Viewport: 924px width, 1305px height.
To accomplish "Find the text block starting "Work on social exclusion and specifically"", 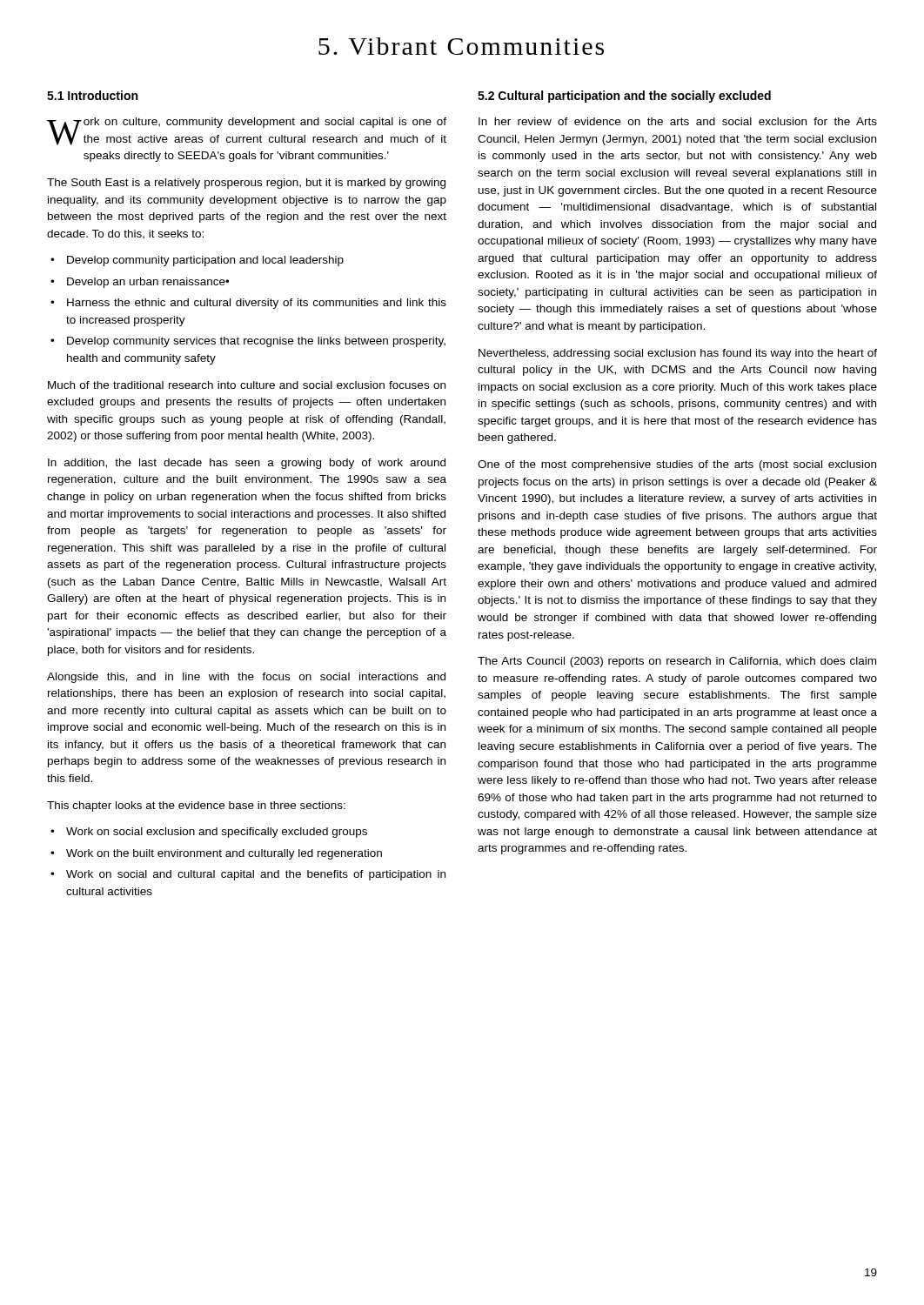I will click(x=217, y=831).
